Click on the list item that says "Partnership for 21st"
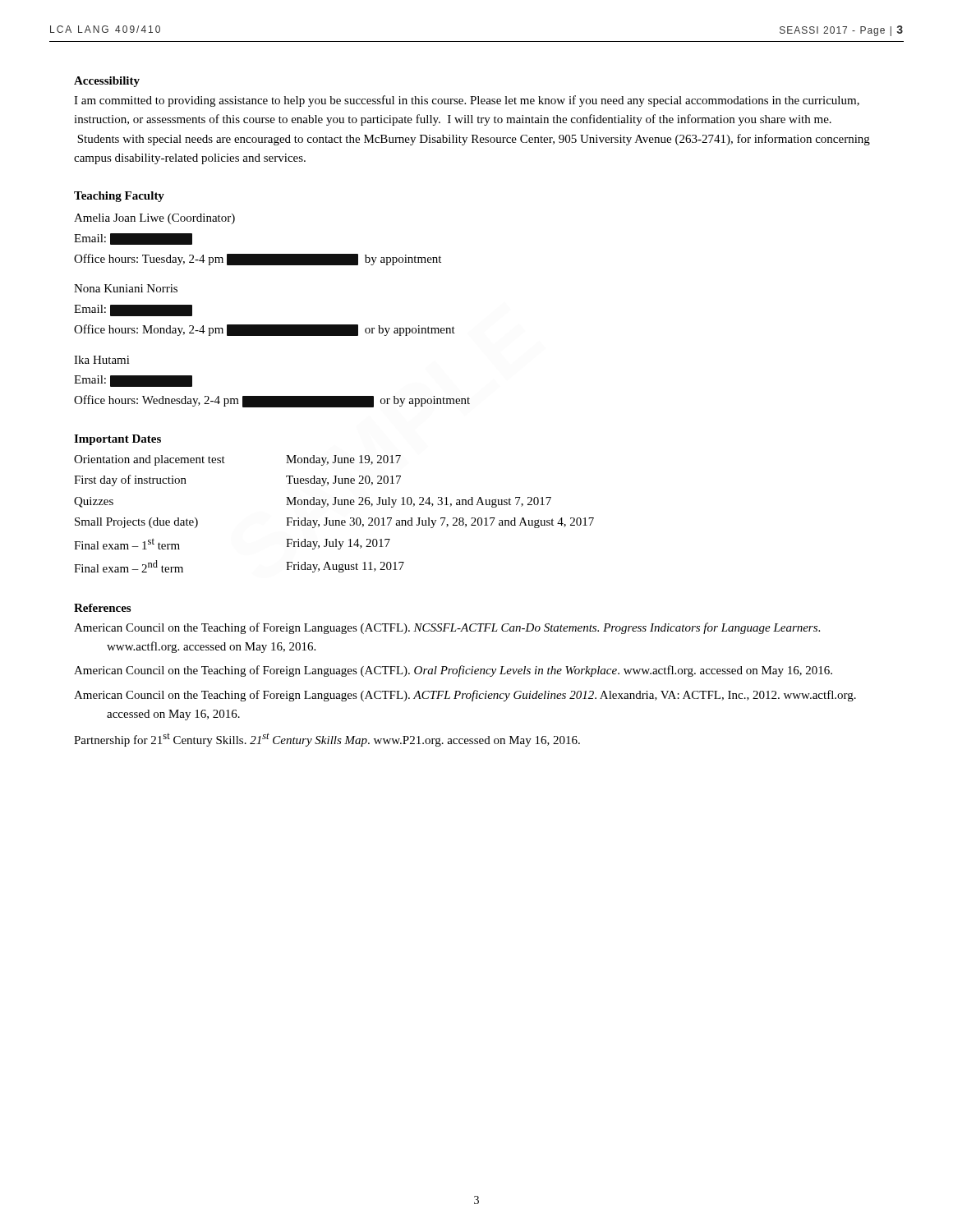This screenshot has height=1232, width=953. point(327,738)
